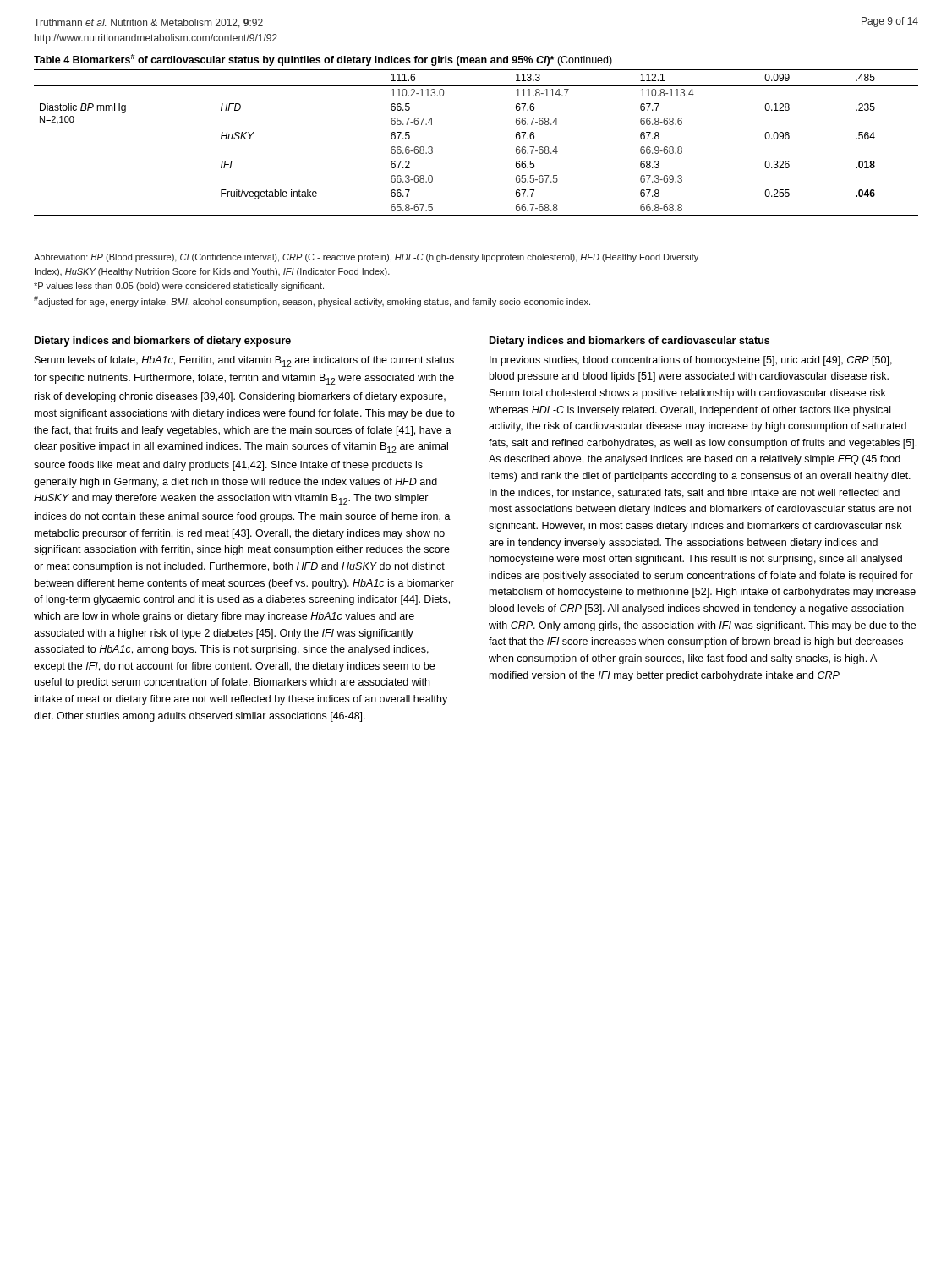
Task: Locate the text block that reads "Serum levels of folate, HbA1c, Ferritin,"
Action: 244,538
